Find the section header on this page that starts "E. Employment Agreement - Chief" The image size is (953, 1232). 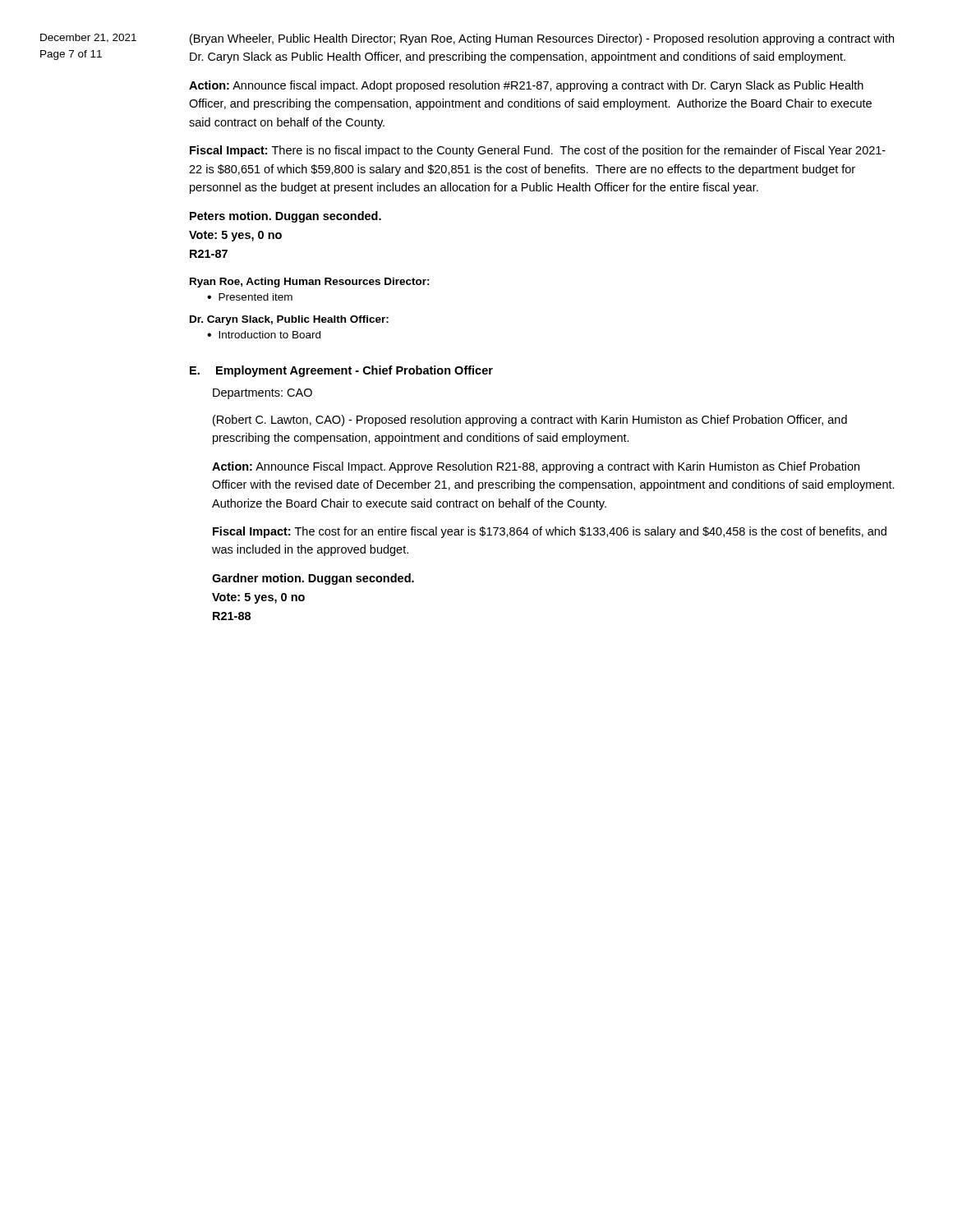click(341, 371)
